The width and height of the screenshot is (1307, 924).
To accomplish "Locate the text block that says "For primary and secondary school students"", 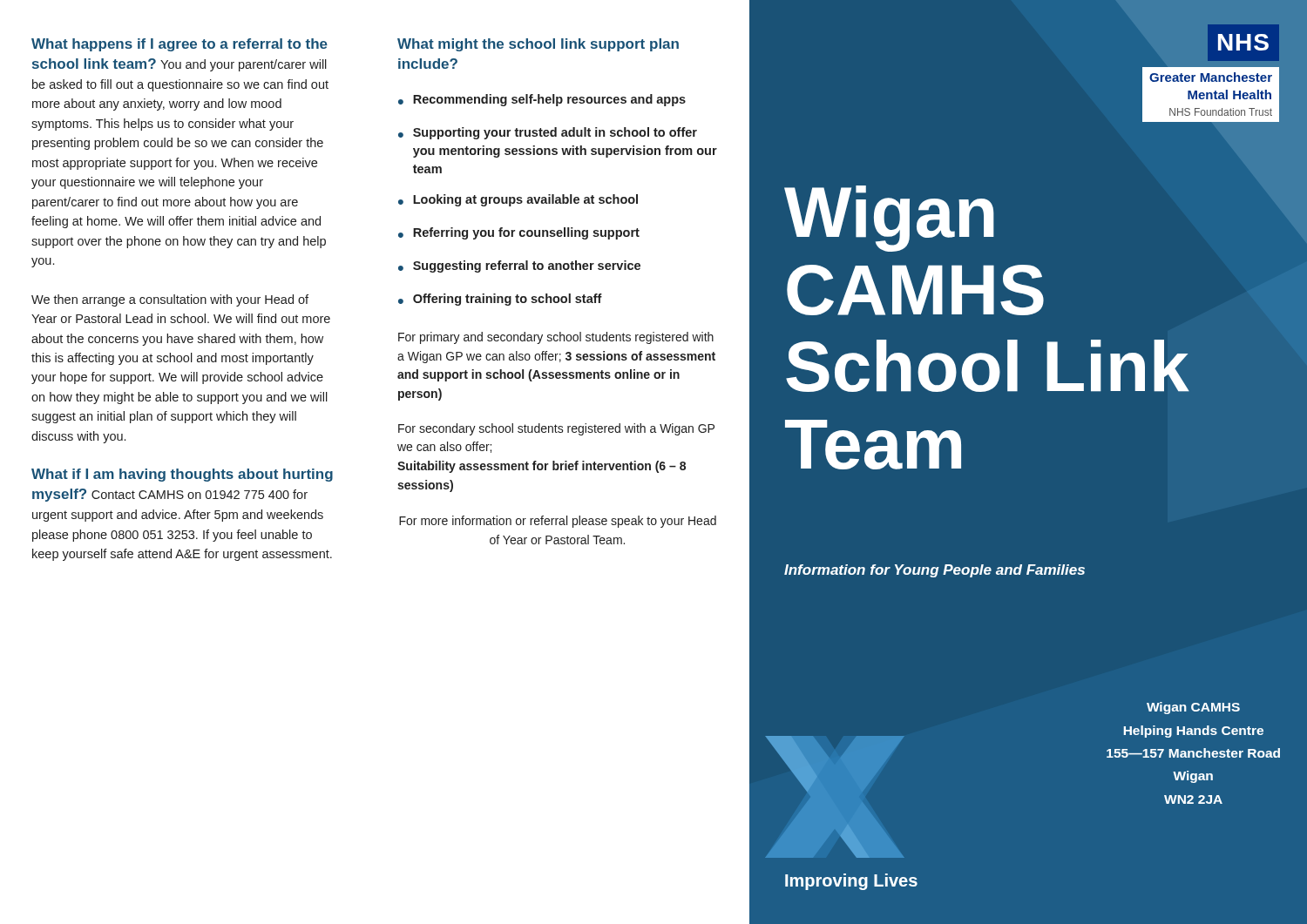I will click(x=556, y=365).
